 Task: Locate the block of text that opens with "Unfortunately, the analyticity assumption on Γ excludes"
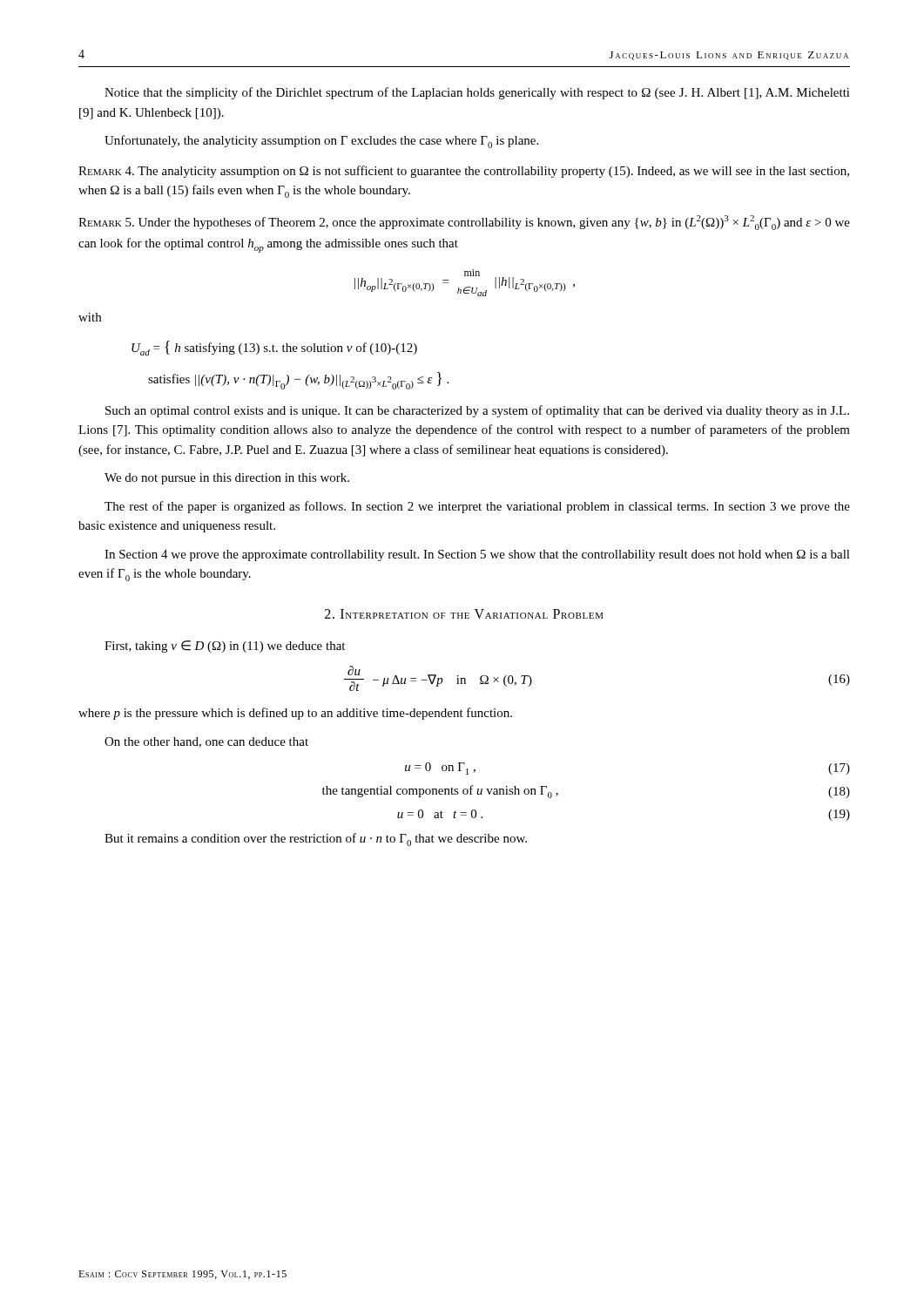coord(464,141)
